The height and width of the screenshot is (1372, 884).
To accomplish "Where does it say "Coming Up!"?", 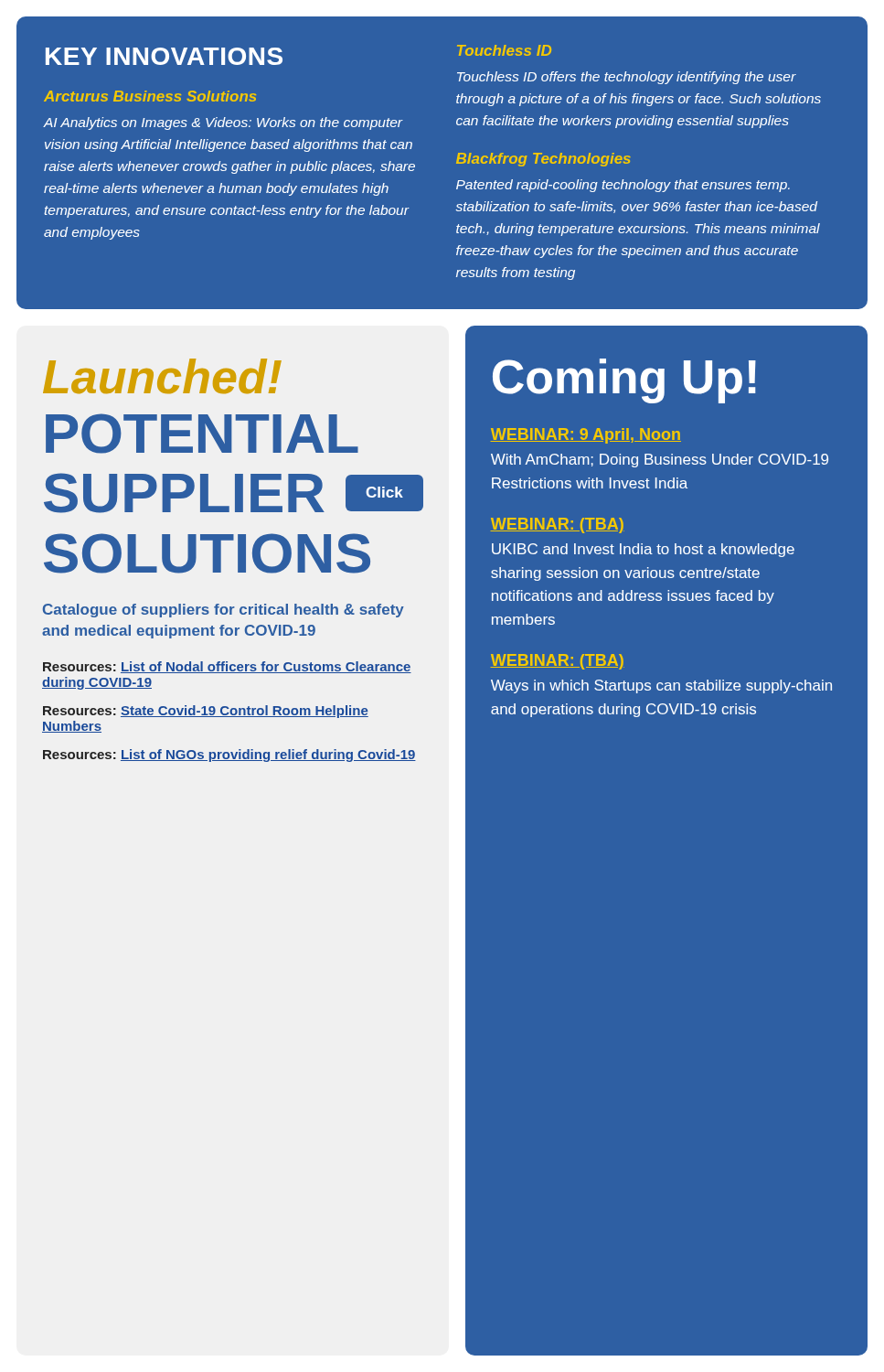I will [666, 378].
